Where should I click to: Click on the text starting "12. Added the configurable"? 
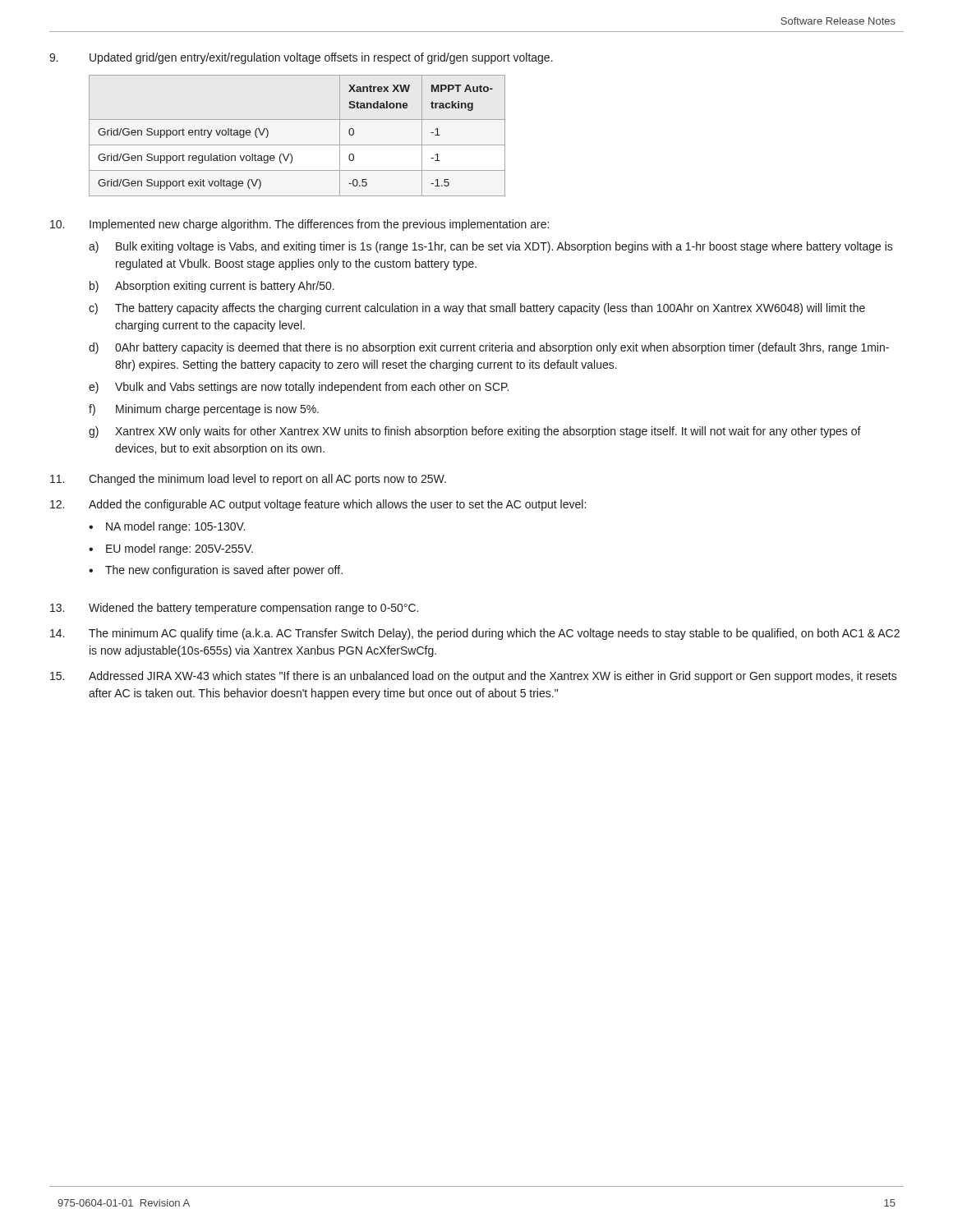click(318, 505)
